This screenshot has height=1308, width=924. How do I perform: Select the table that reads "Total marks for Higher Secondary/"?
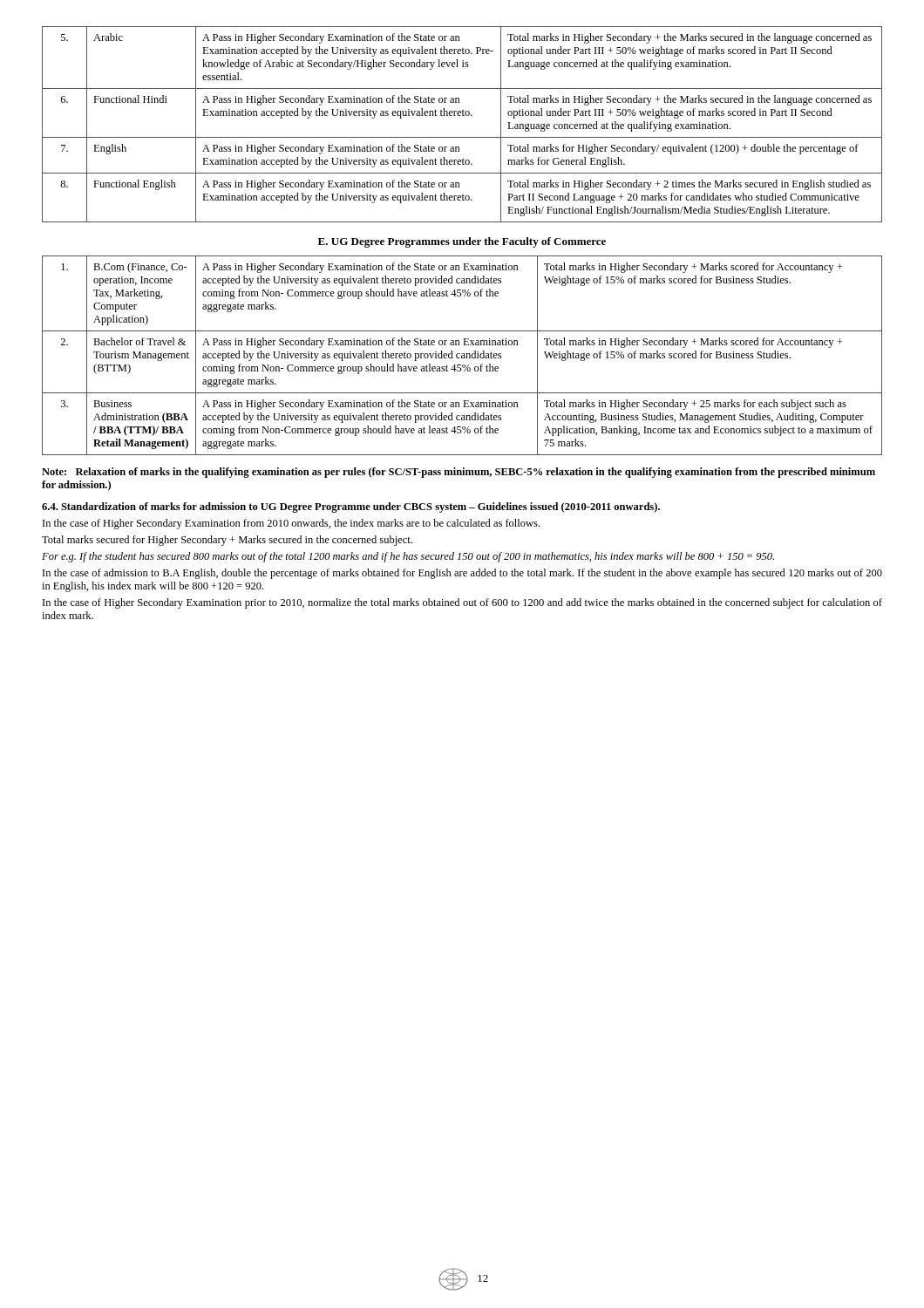tap(462, 124)
